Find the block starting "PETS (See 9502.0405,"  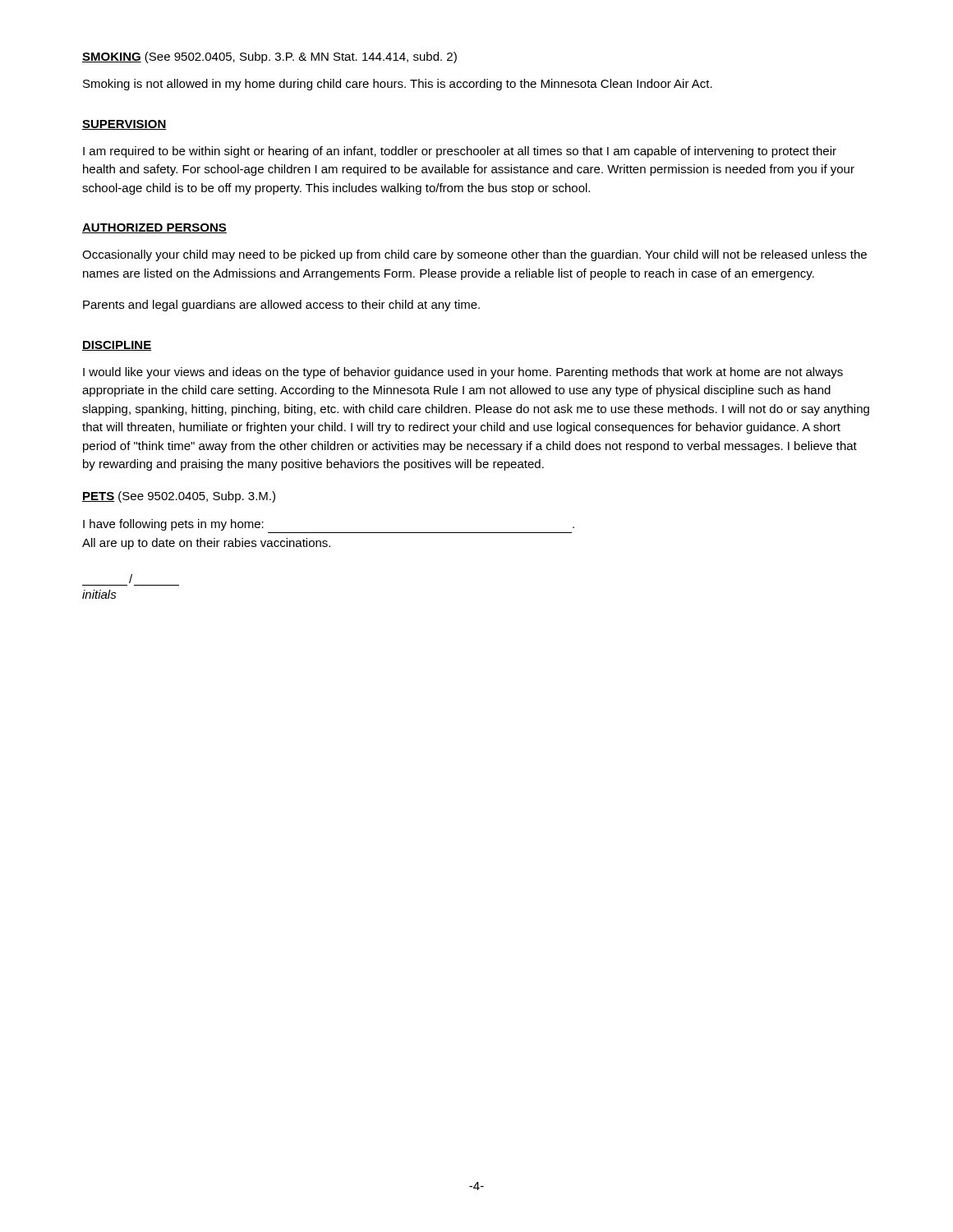(179, 495)
